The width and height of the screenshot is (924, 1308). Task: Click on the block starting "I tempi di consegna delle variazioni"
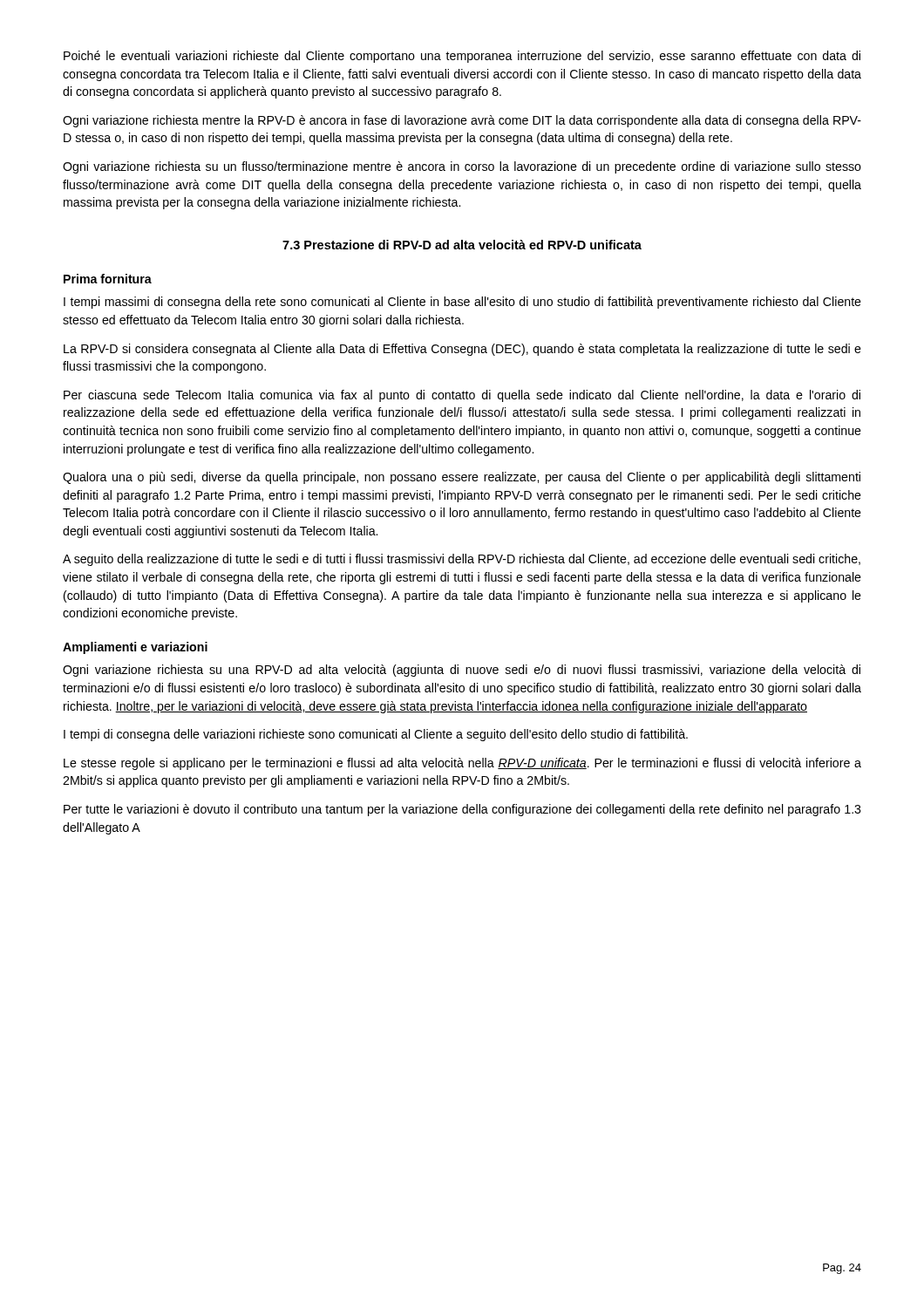376,734
